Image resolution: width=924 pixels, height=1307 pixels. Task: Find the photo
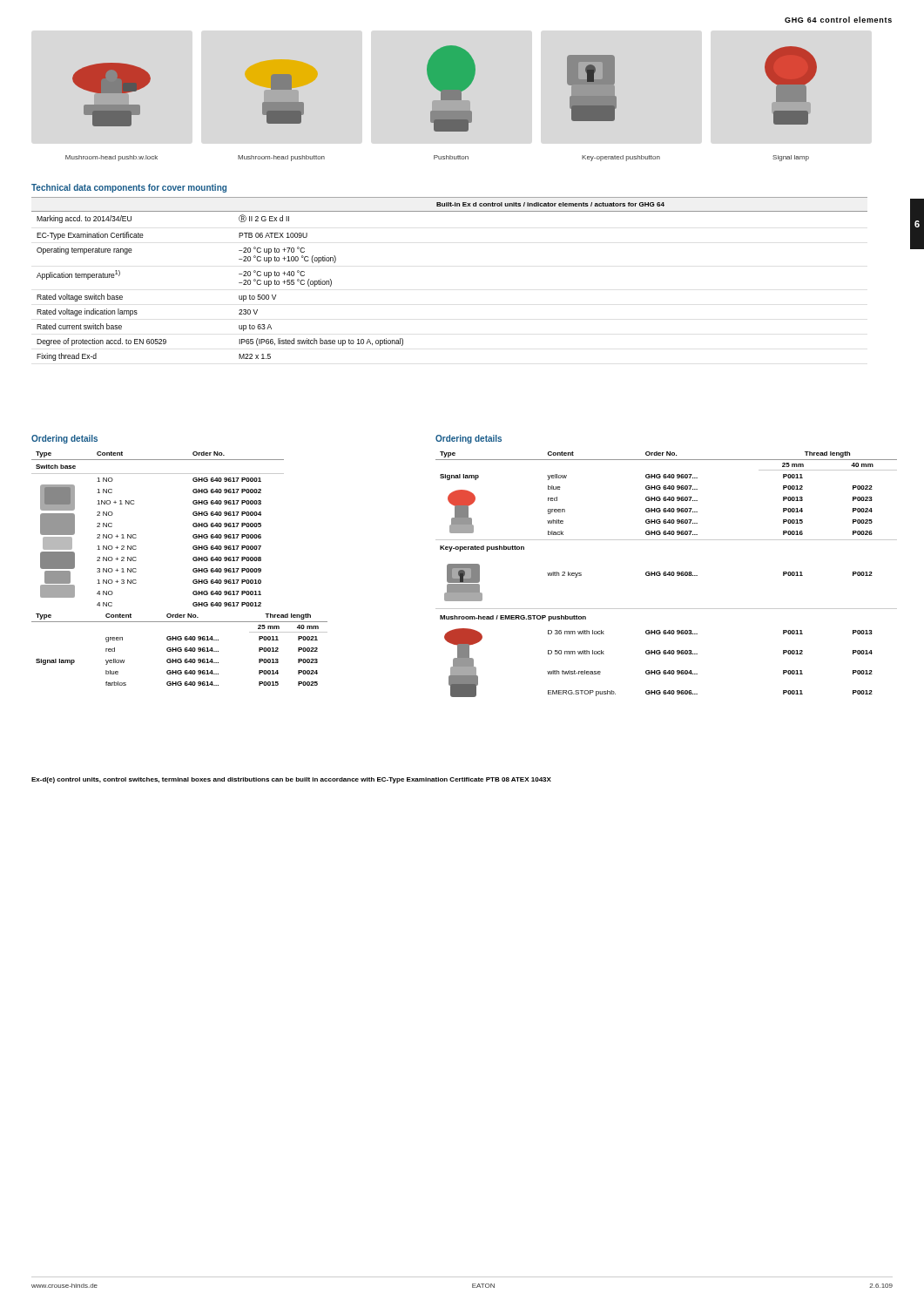coord(460,100)
